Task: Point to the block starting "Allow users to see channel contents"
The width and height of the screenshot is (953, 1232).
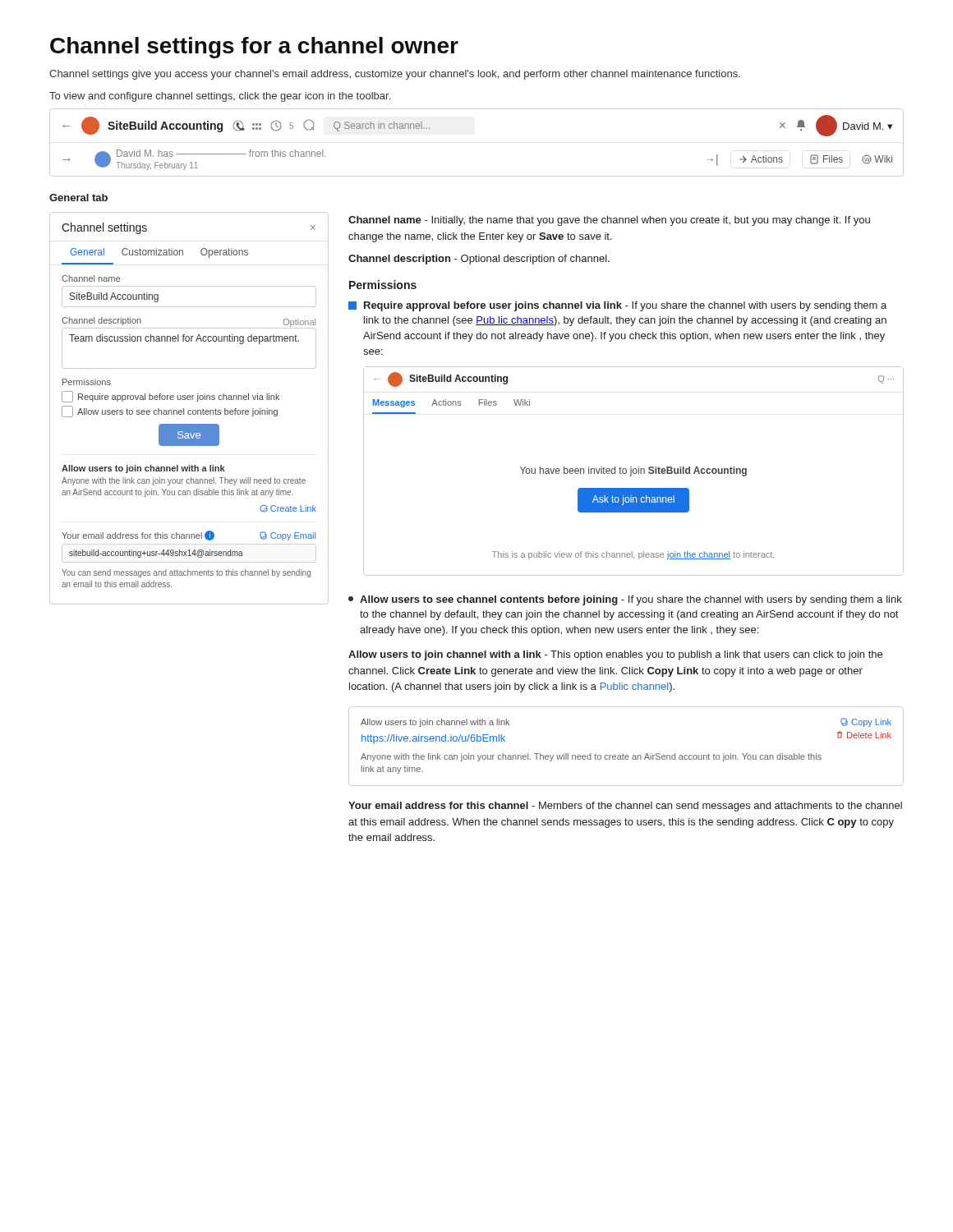Action: (626, 615)
